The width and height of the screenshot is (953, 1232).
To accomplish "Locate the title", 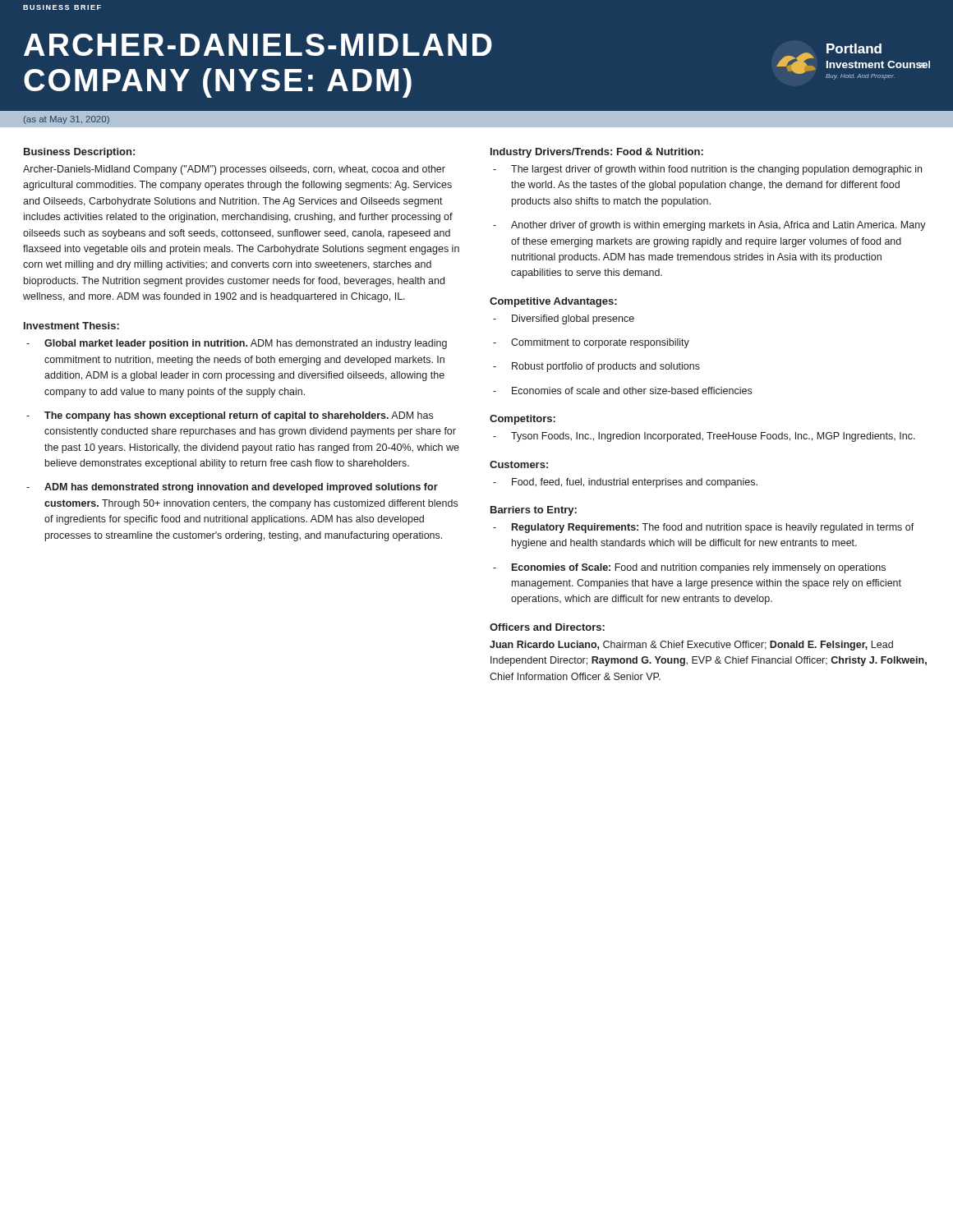I will (x=259, y=63).
